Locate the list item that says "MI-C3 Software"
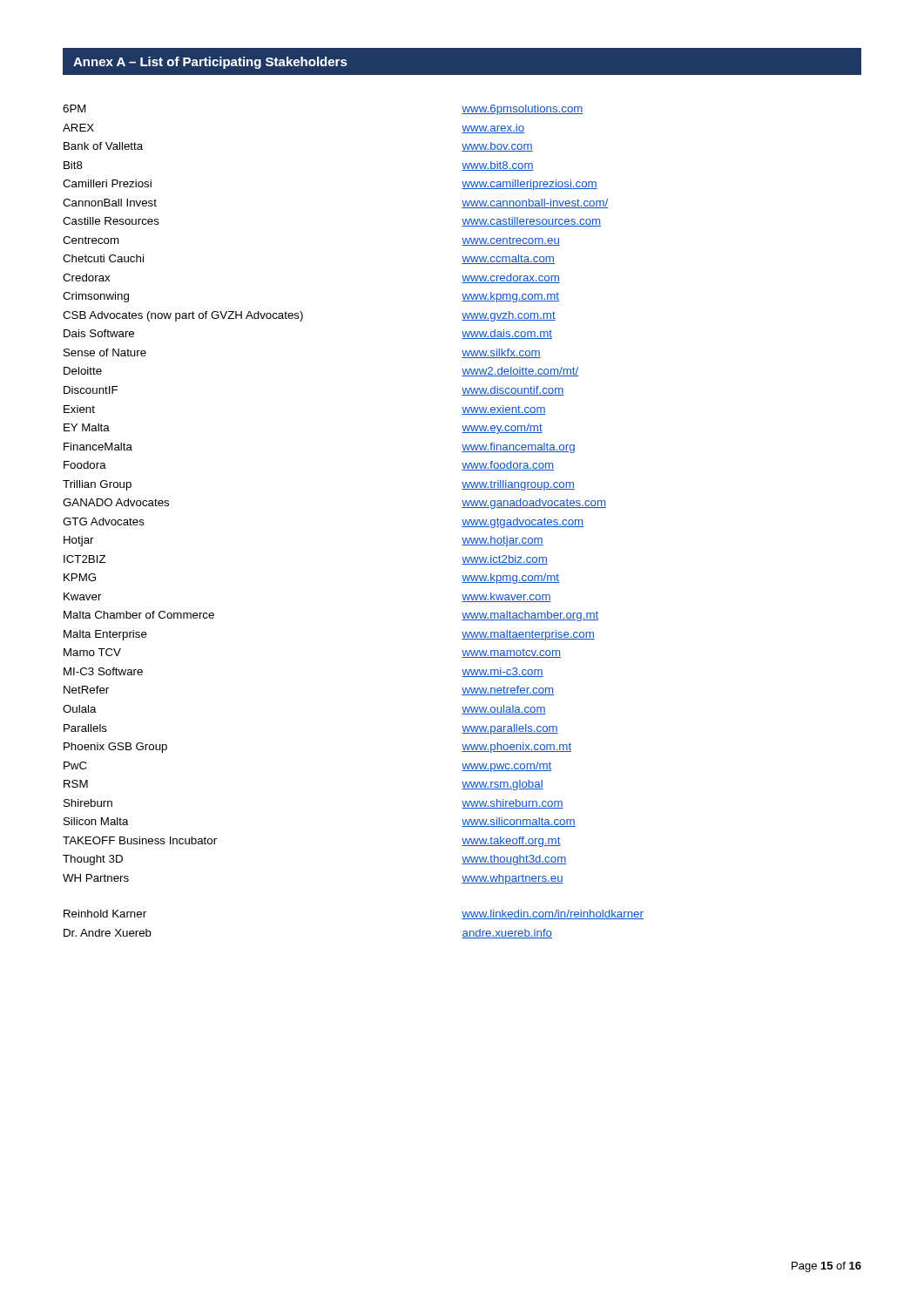This screenshot has height=1307, width=924. pos(103,671)
